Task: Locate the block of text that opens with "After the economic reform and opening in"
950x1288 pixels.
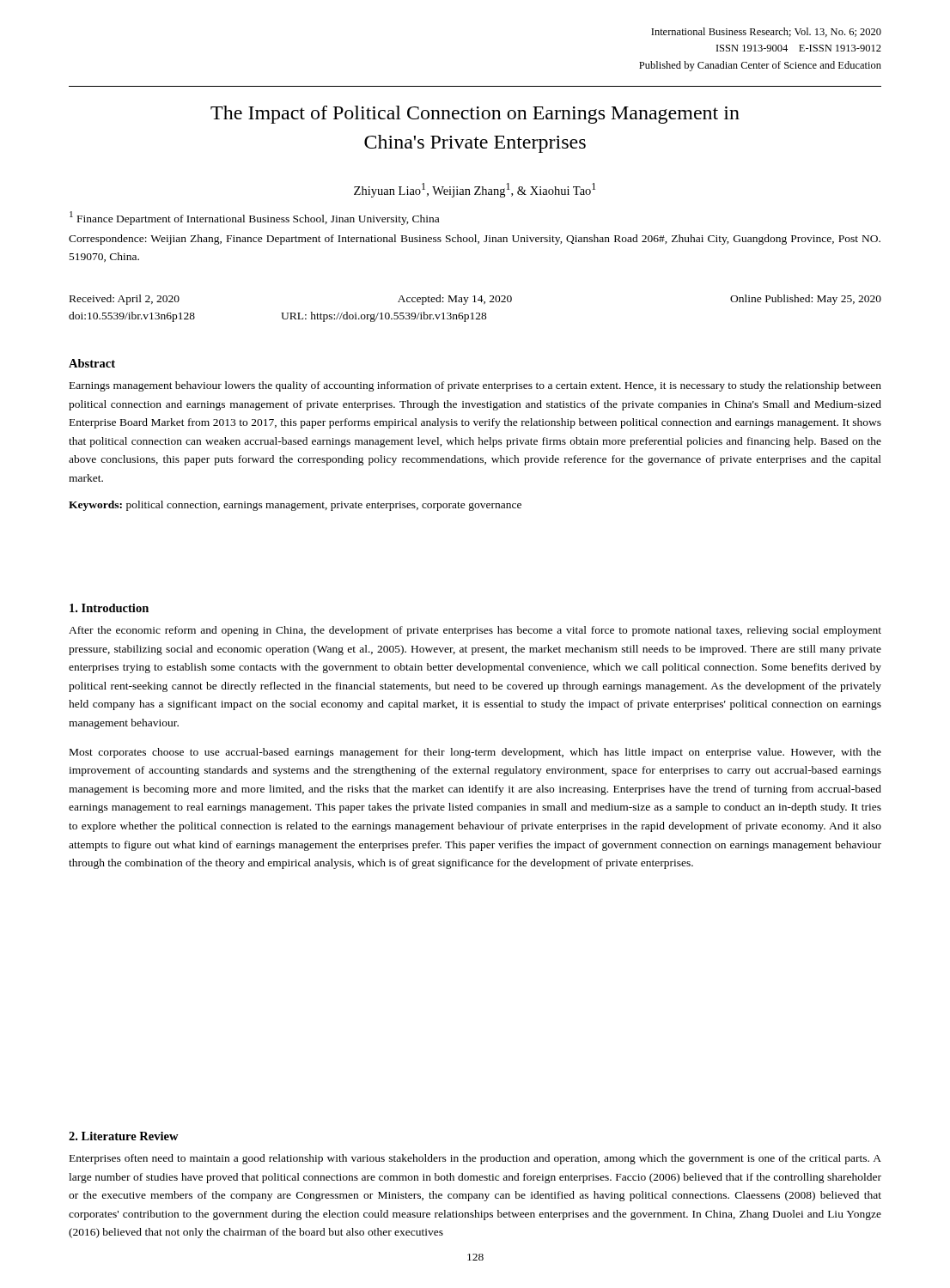Action: click(475, 676)
